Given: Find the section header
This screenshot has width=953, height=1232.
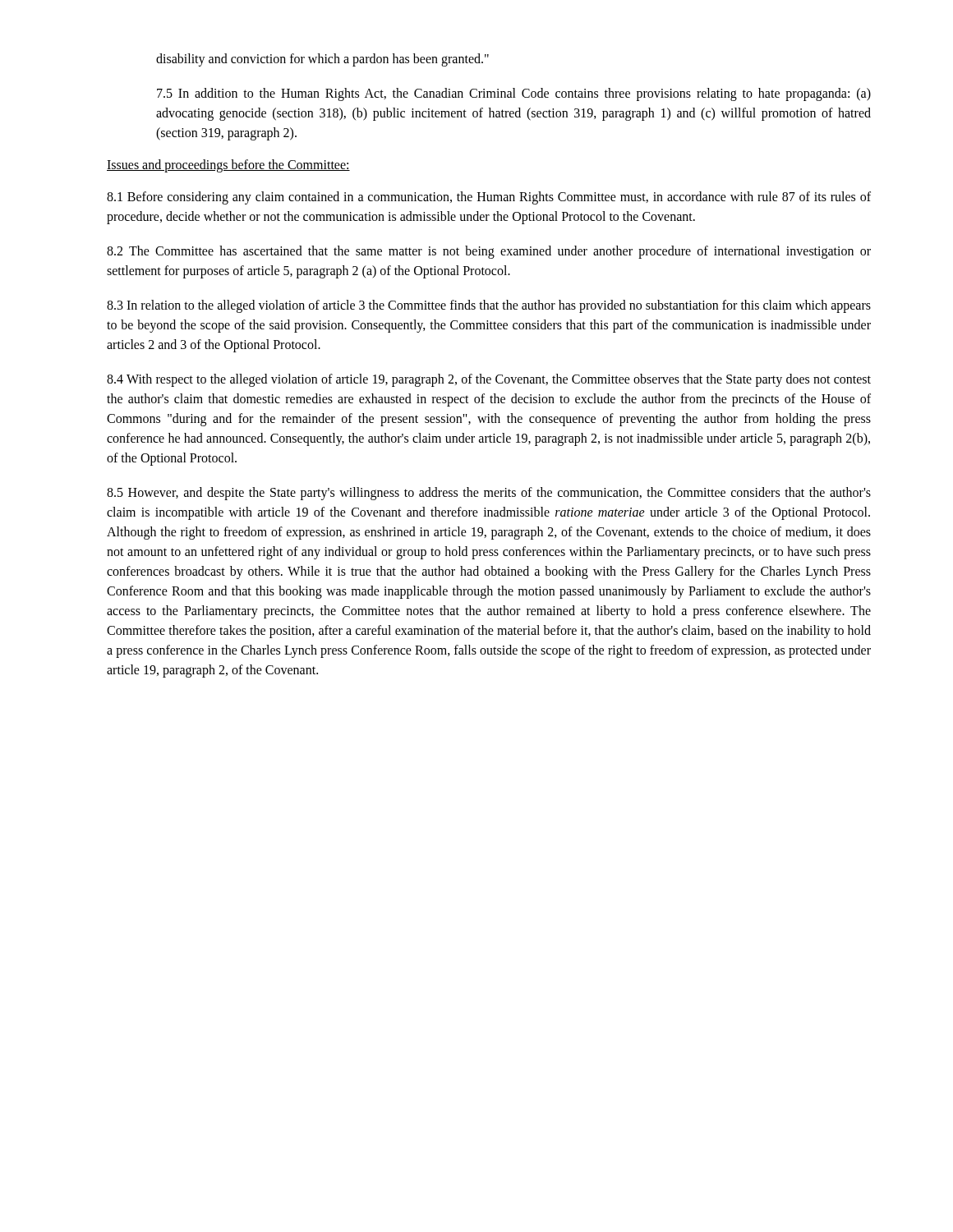Looking at the screenshot, I should point(228,165).
